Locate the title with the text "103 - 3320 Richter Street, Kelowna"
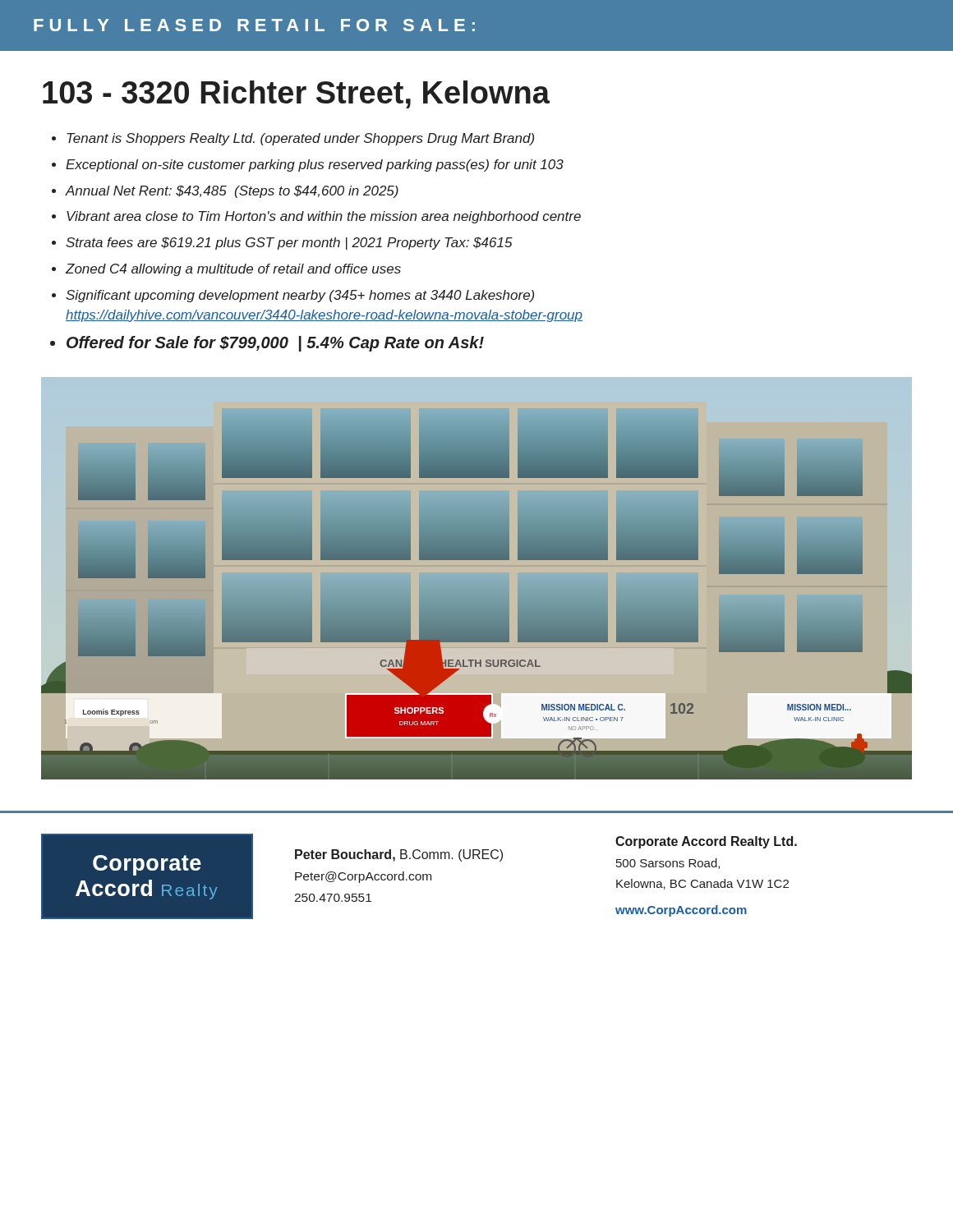This screenshot has width=953, height=1232. click(x=295, y=93)
